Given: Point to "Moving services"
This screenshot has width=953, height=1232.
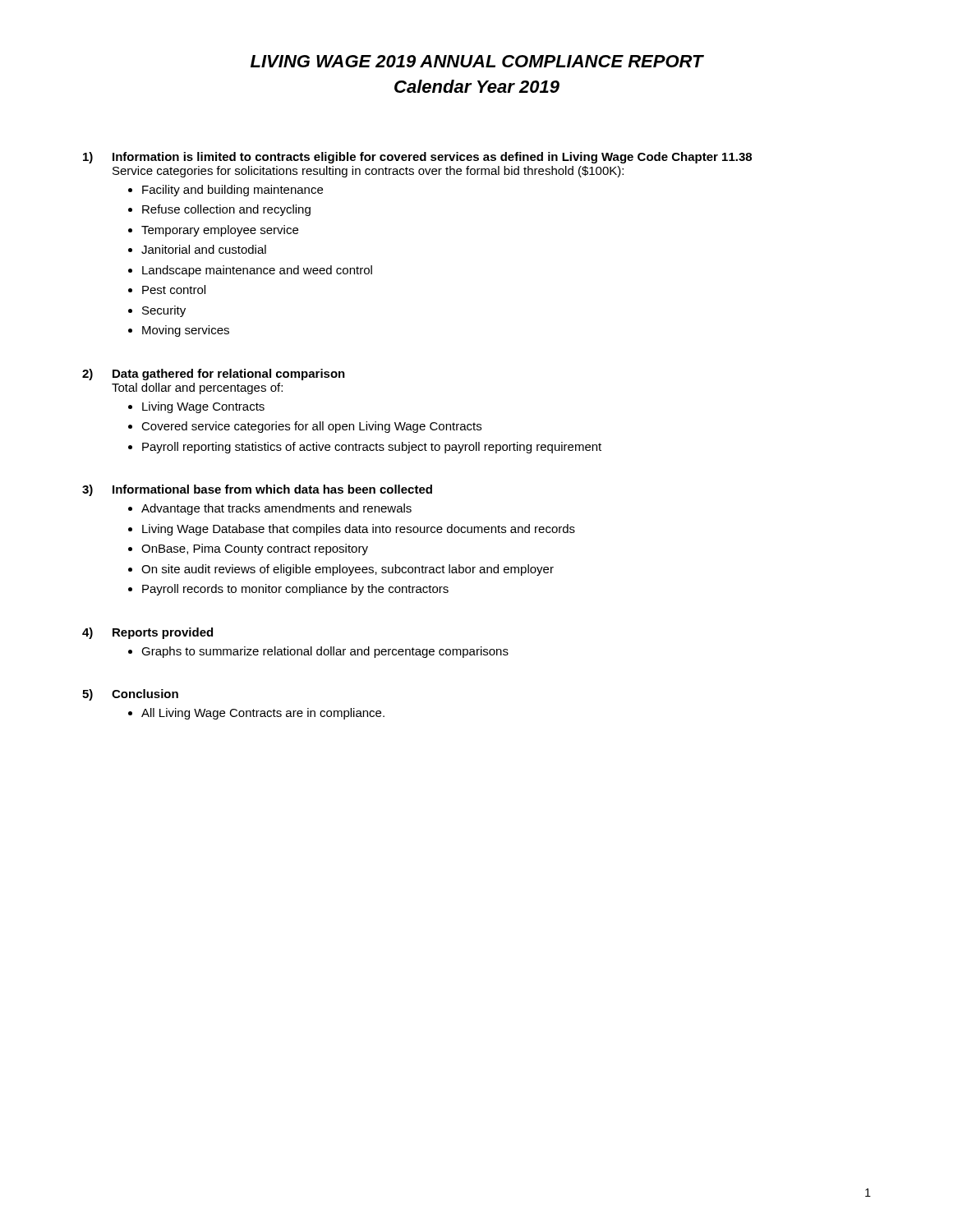Looking at the screenshot, I should (x=186, y=330).
